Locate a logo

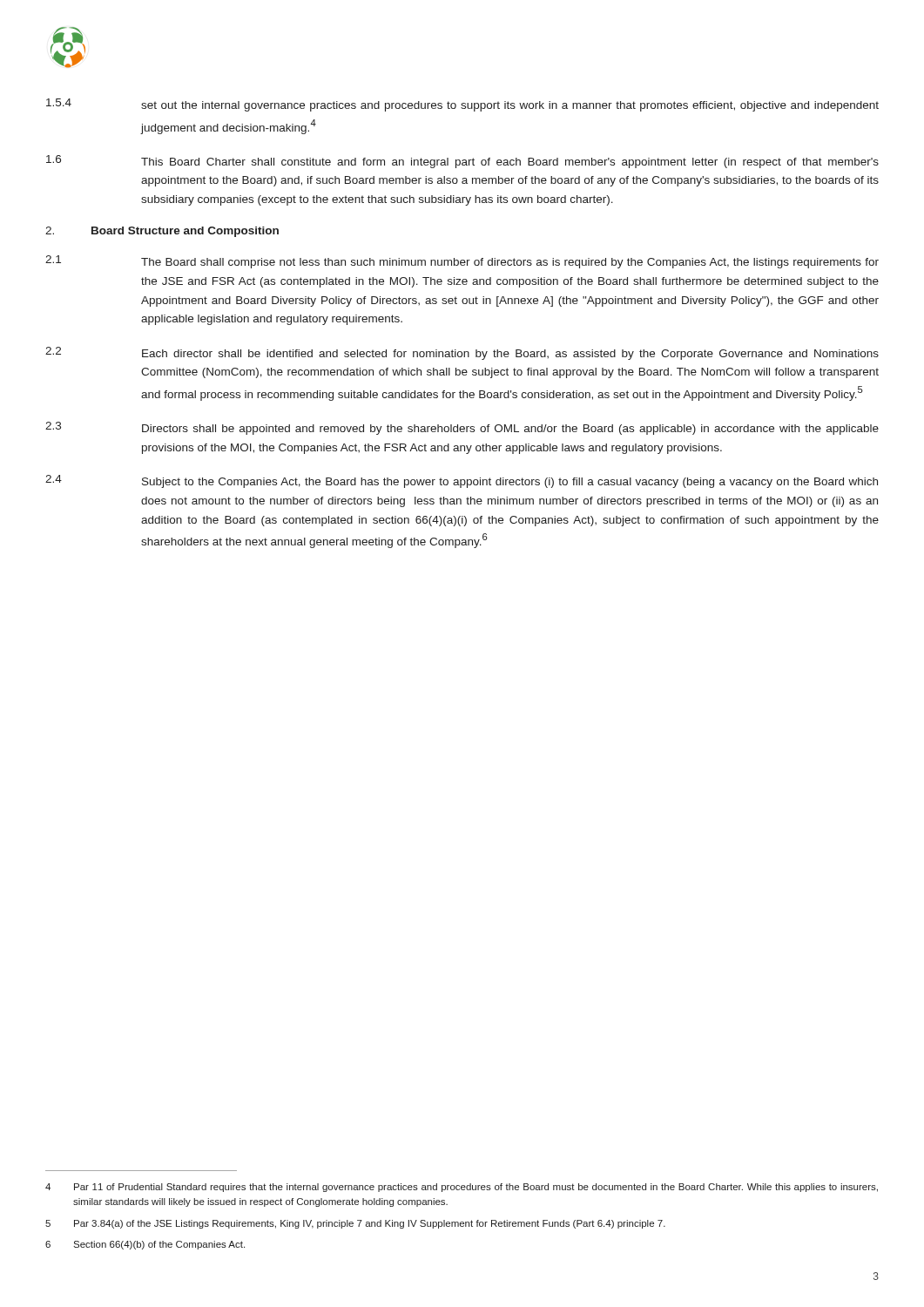[68, 48]
